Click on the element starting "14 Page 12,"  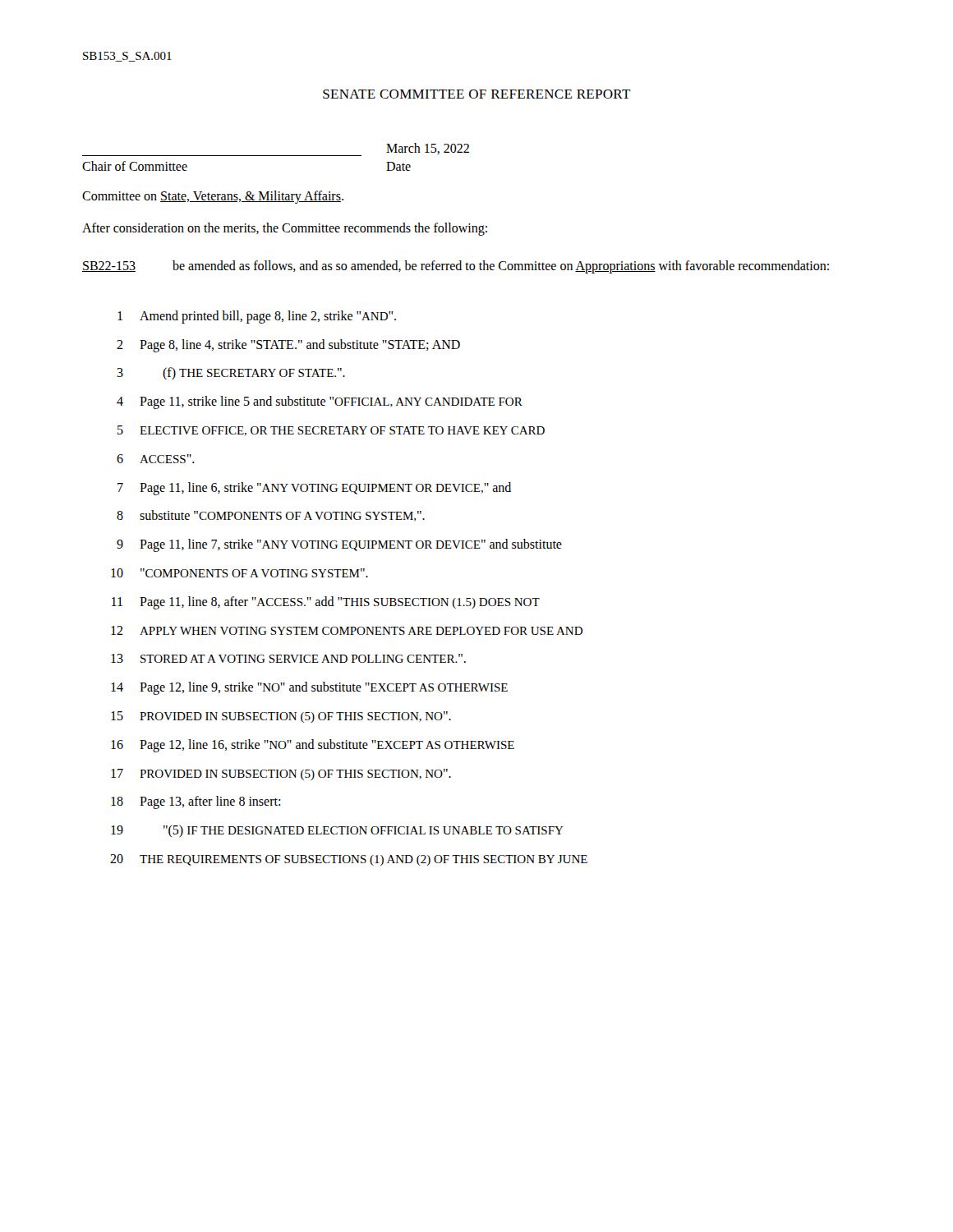[x=476, y=688]
